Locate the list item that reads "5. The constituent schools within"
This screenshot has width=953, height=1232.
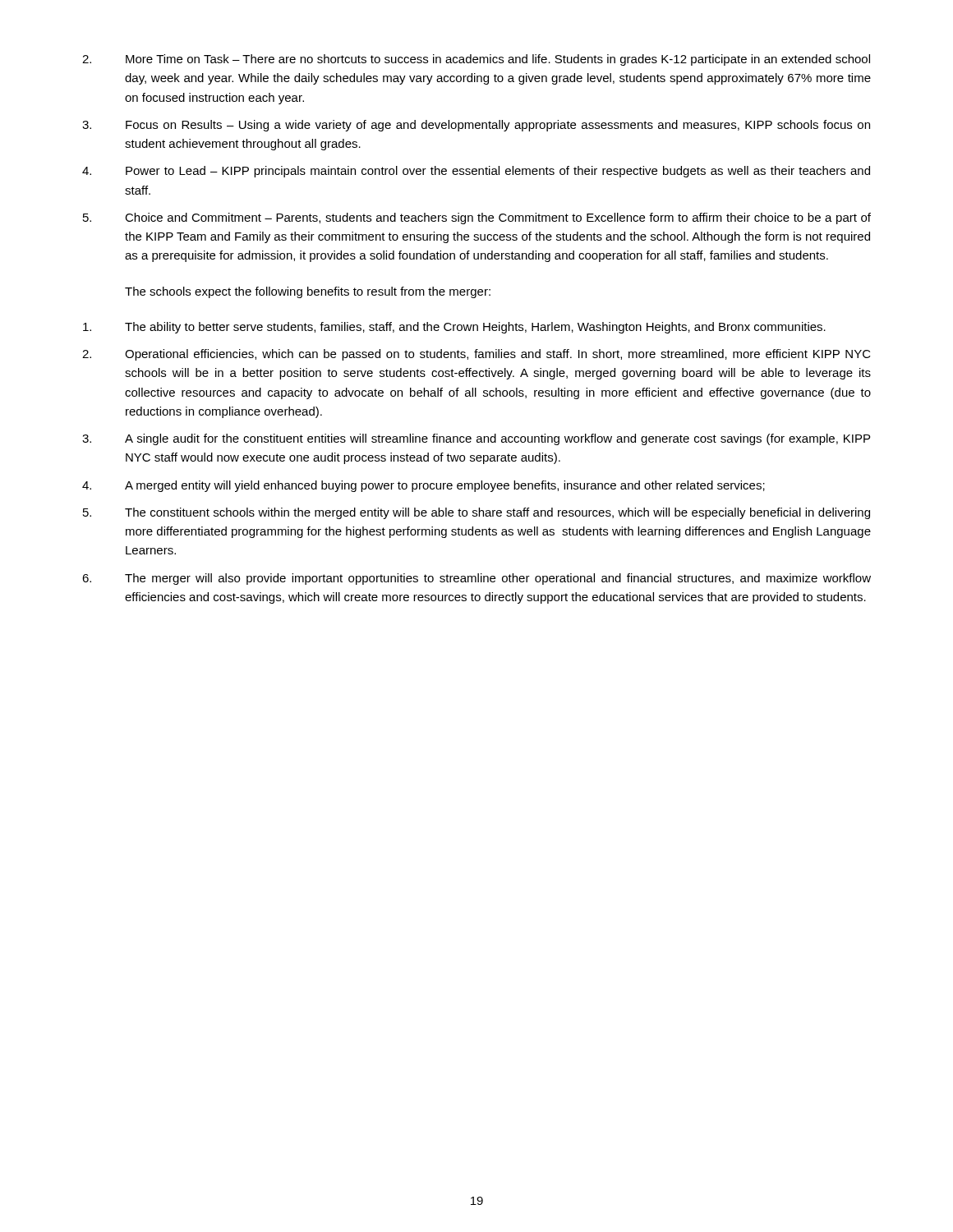point(476,531)
